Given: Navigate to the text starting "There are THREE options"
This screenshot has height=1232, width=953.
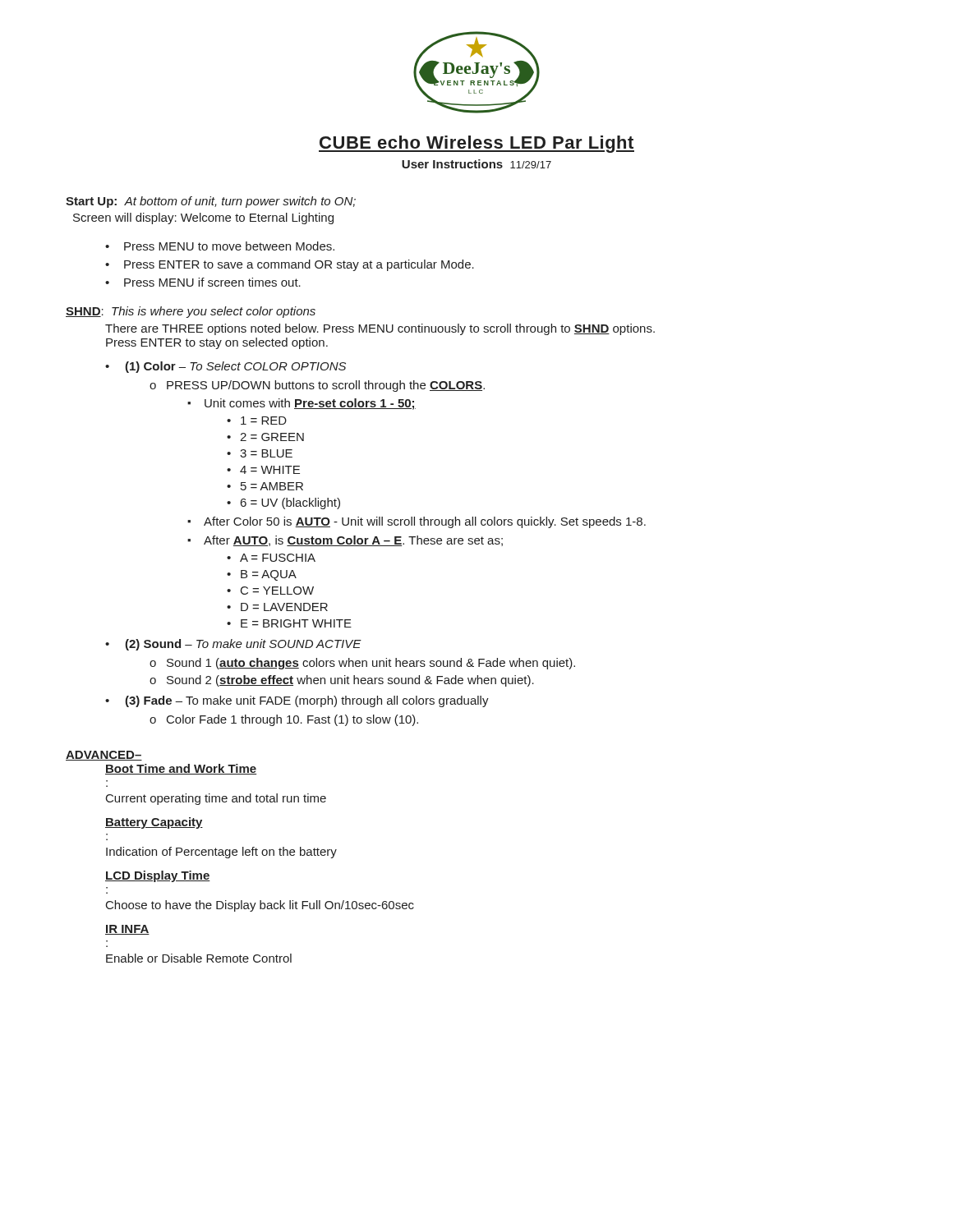Looking at the screenshot, I should (x=380, y=335).
